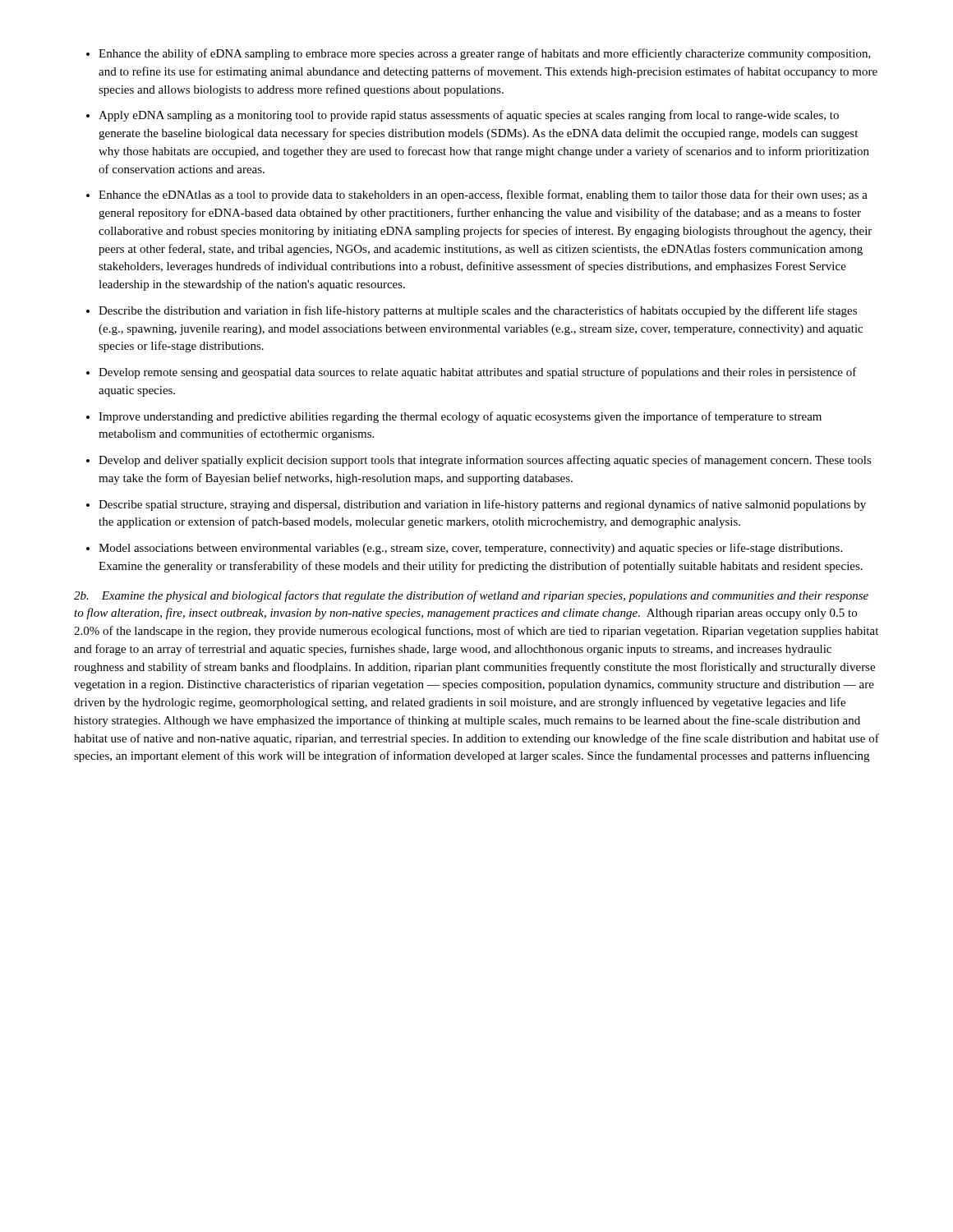Select the passage starting "Develop remote sensing and"

tap(489, 382)
